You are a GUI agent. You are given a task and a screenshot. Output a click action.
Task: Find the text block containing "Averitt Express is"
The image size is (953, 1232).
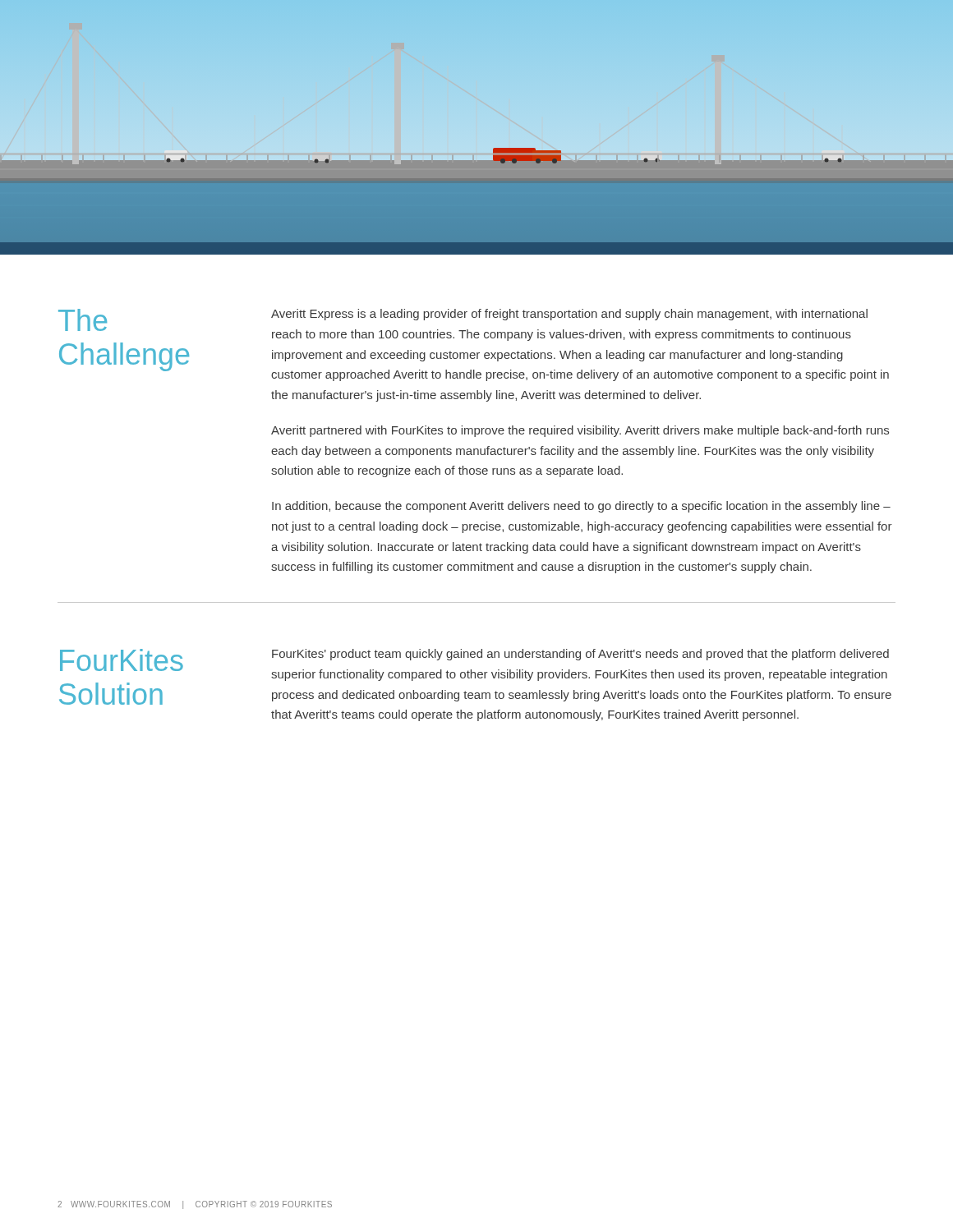pyautogui.click(x=583, y=441)
